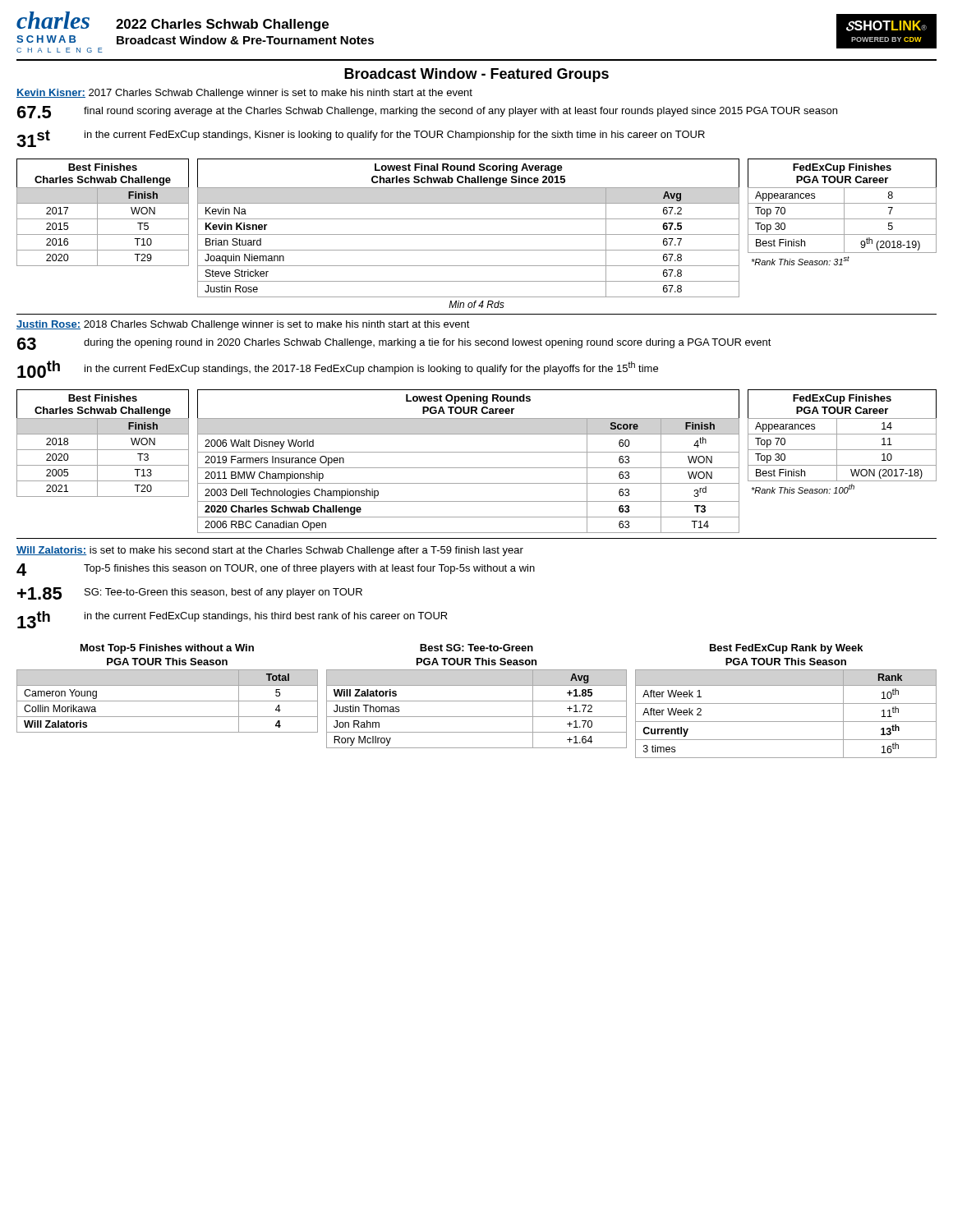Image resolution: width=953 pixels, height=1232 pixels.
Task: Select the text block with the text "Will Zalatoris: is set to make his"
Action: pyautogui.click(x=270, y=550)
